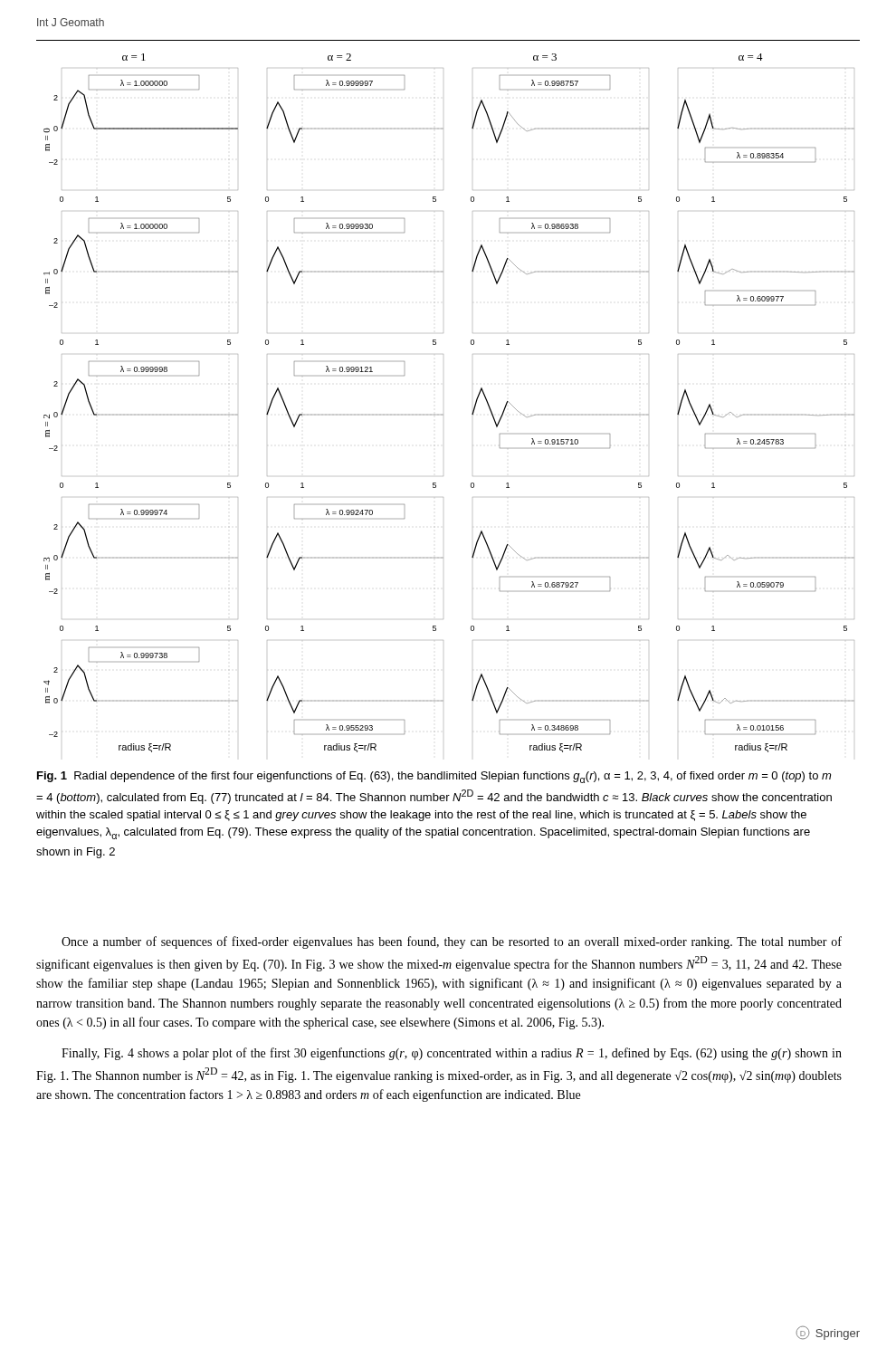
Task: Find the line chart
Action: pos(448,400)
